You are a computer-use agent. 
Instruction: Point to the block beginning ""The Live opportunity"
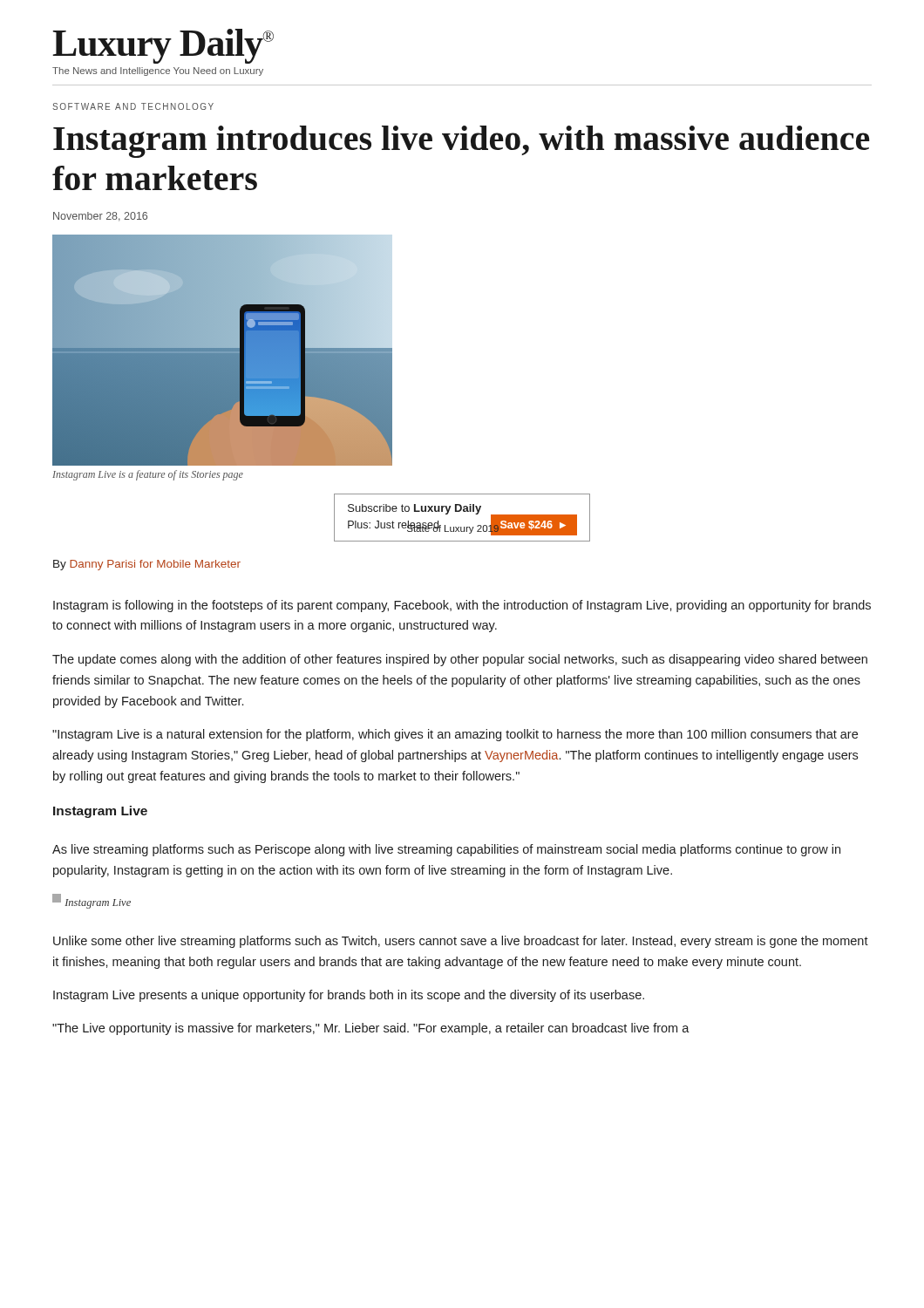[462, 1029]
